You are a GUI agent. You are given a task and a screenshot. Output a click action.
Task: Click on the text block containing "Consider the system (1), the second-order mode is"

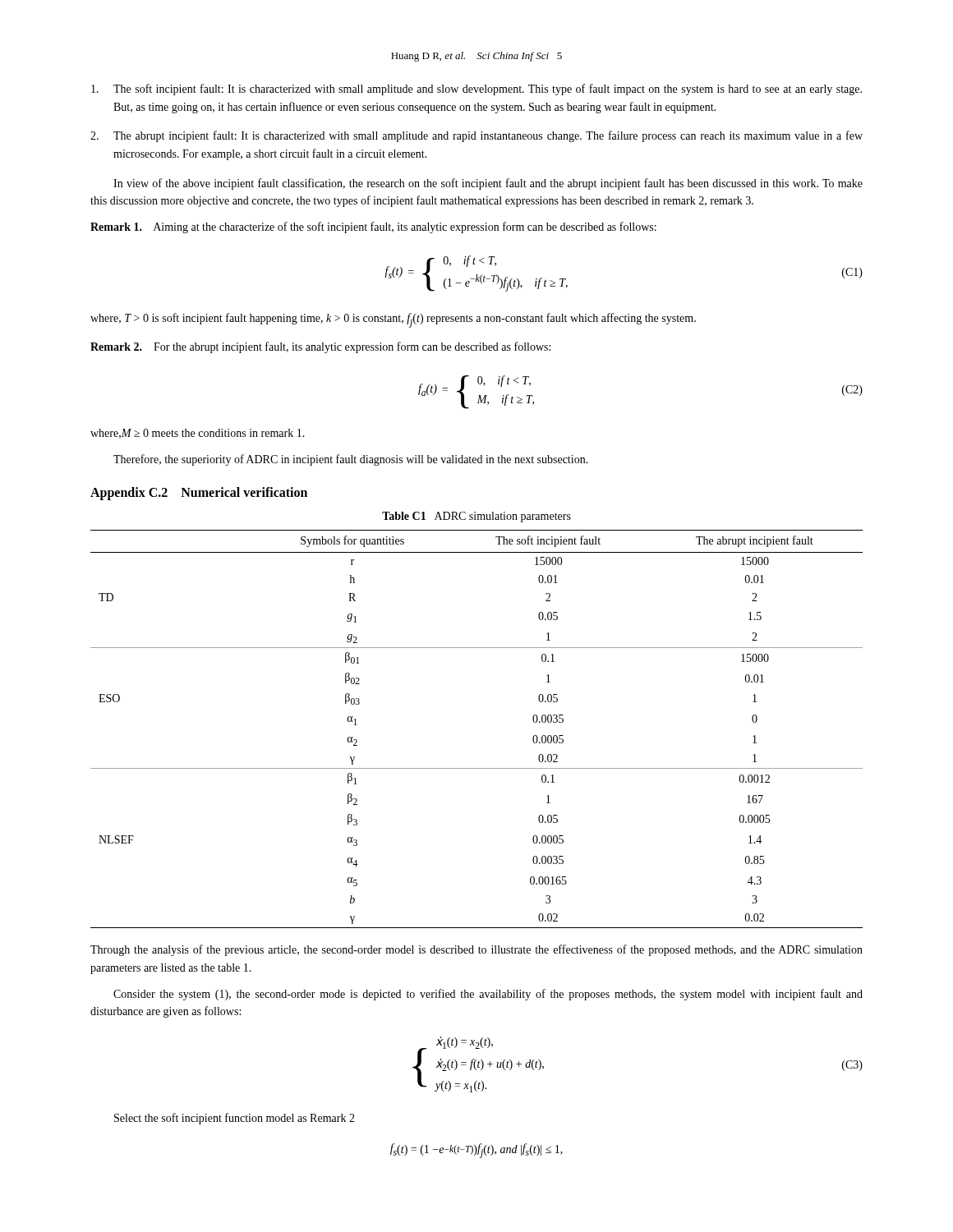coord(476,1003)
